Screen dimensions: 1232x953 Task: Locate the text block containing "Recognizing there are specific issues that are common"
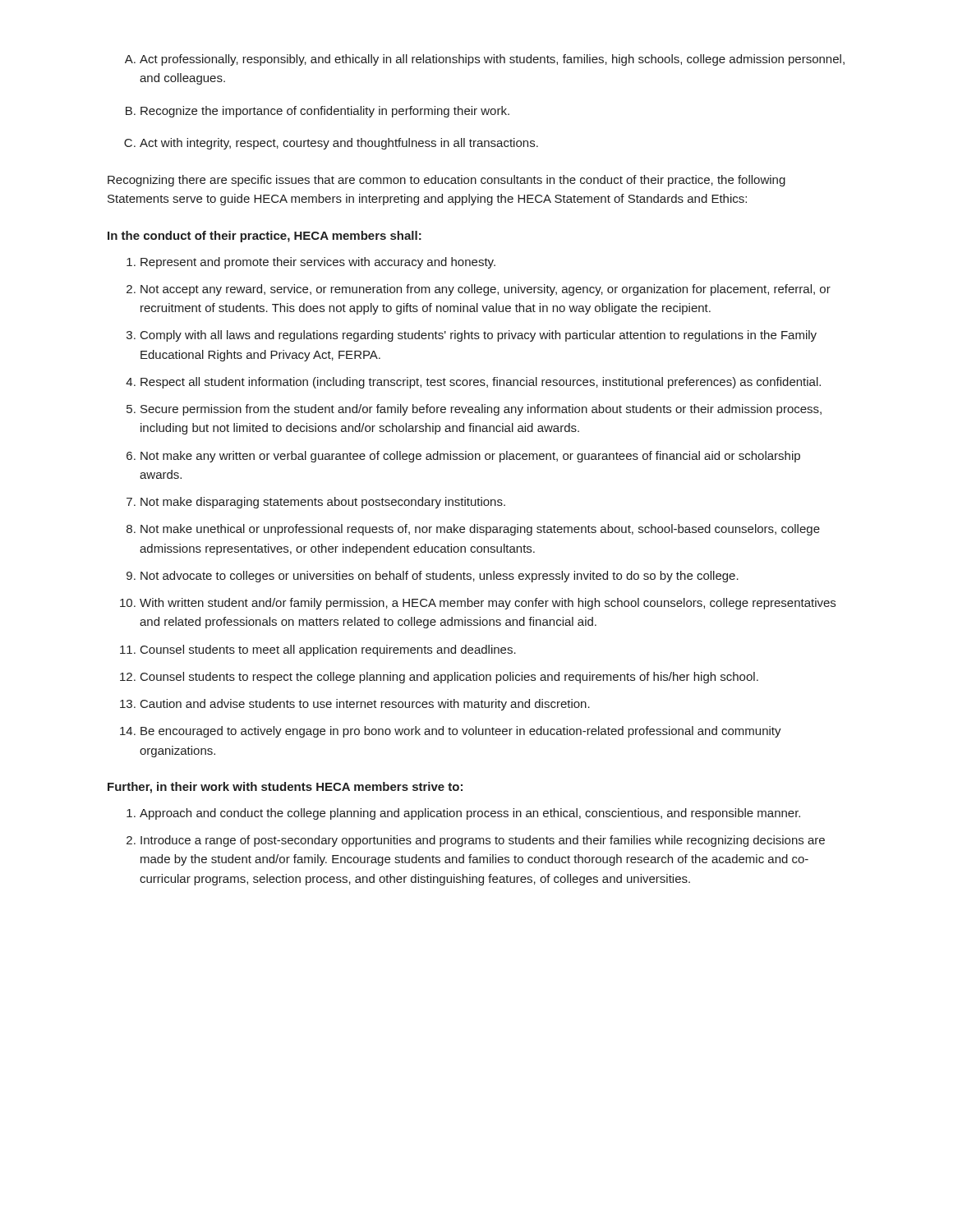tap(476, 189)
